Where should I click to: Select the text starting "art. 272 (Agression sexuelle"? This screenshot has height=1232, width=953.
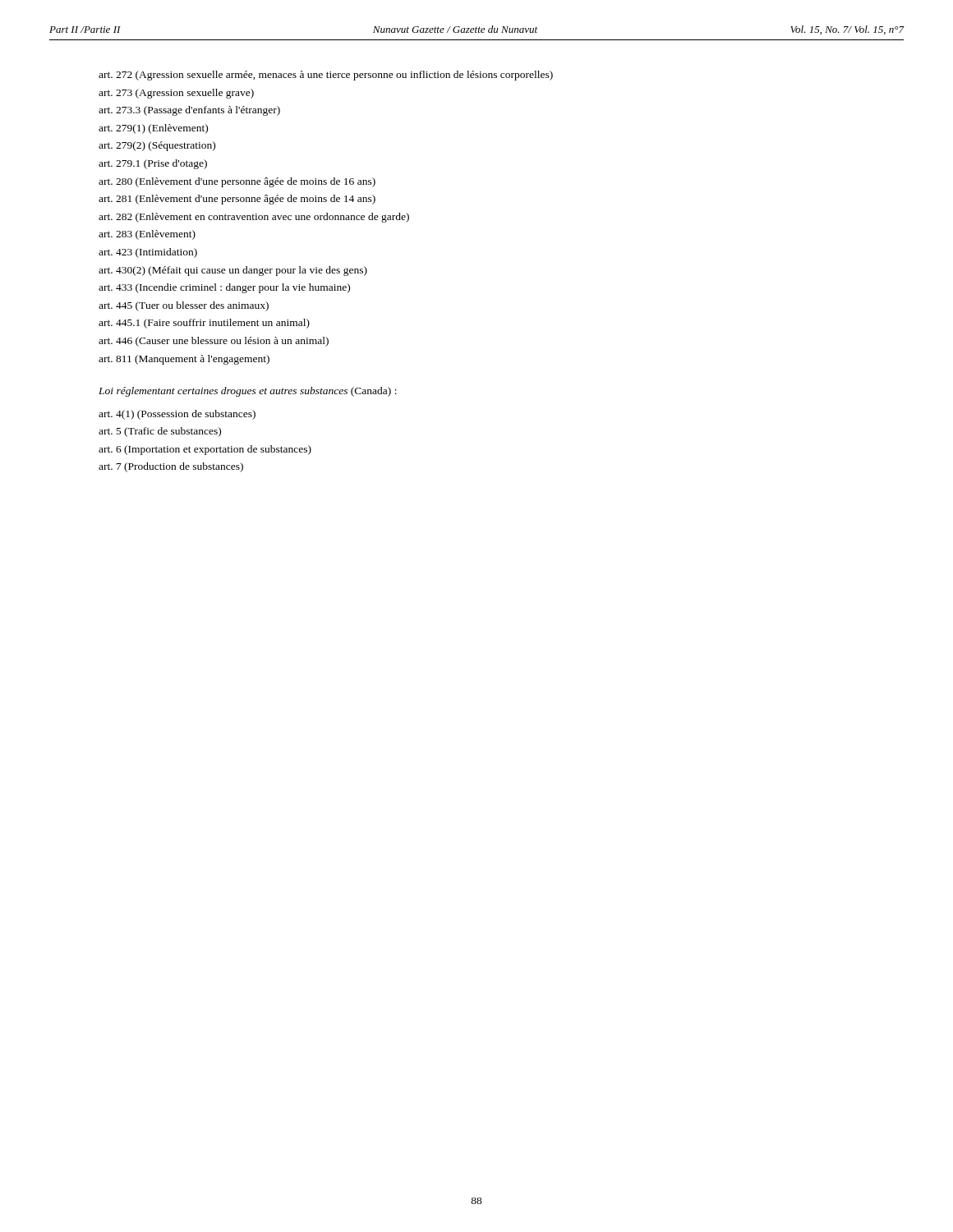point(326,74)
